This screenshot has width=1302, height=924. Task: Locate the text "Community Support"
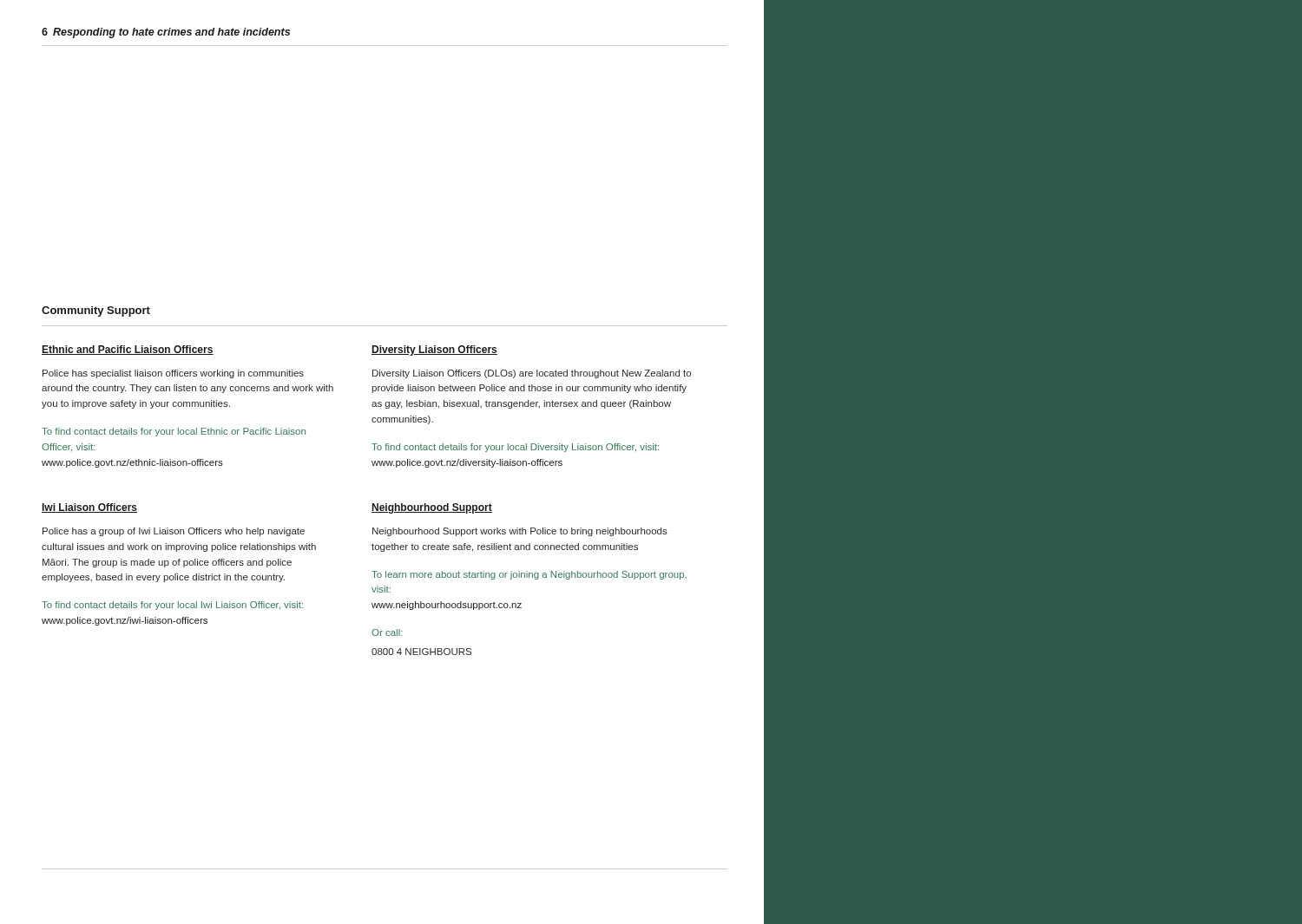click(96, 310)
